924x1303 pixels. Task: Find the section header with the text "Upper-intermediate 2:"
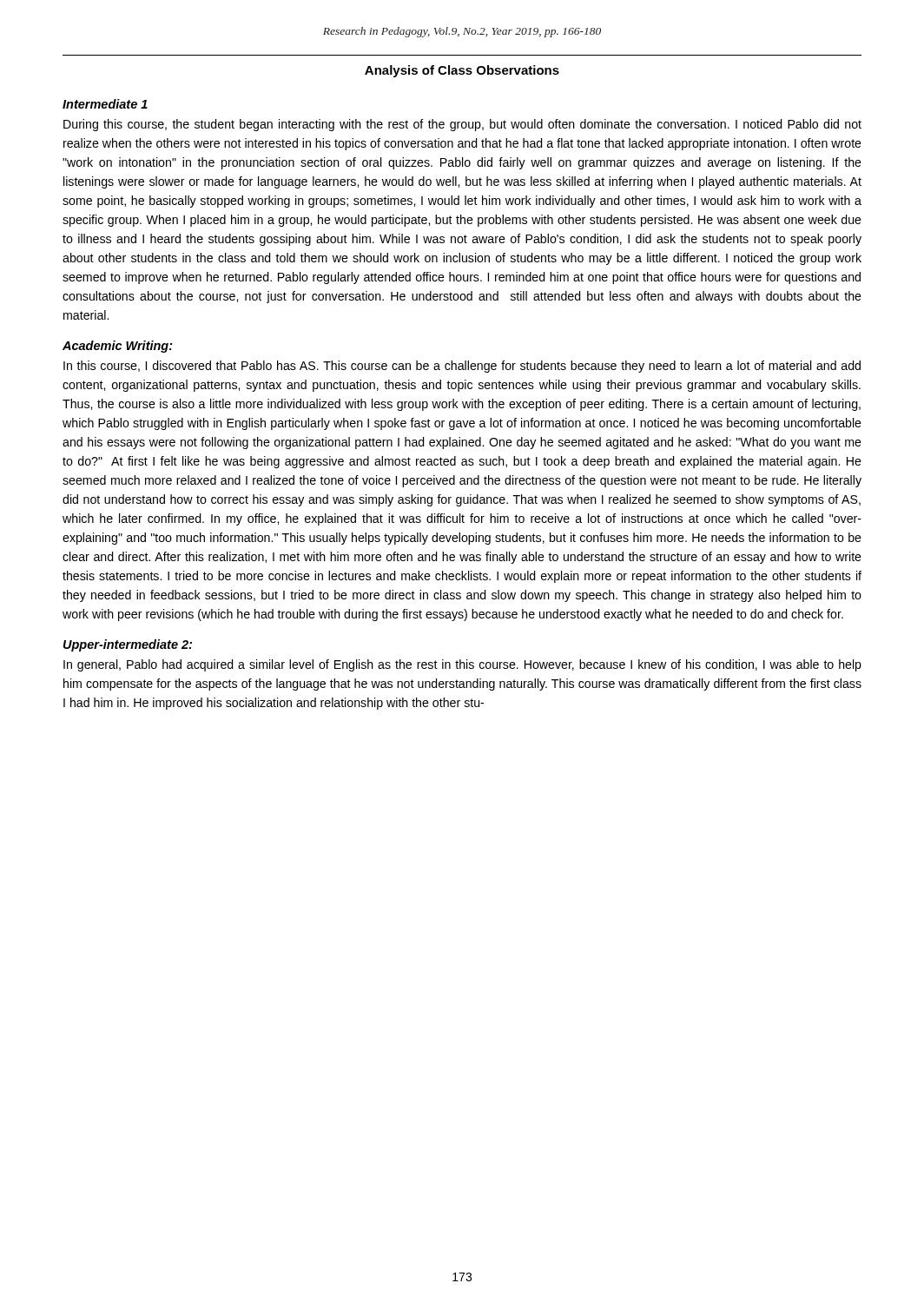pos(128,645)
